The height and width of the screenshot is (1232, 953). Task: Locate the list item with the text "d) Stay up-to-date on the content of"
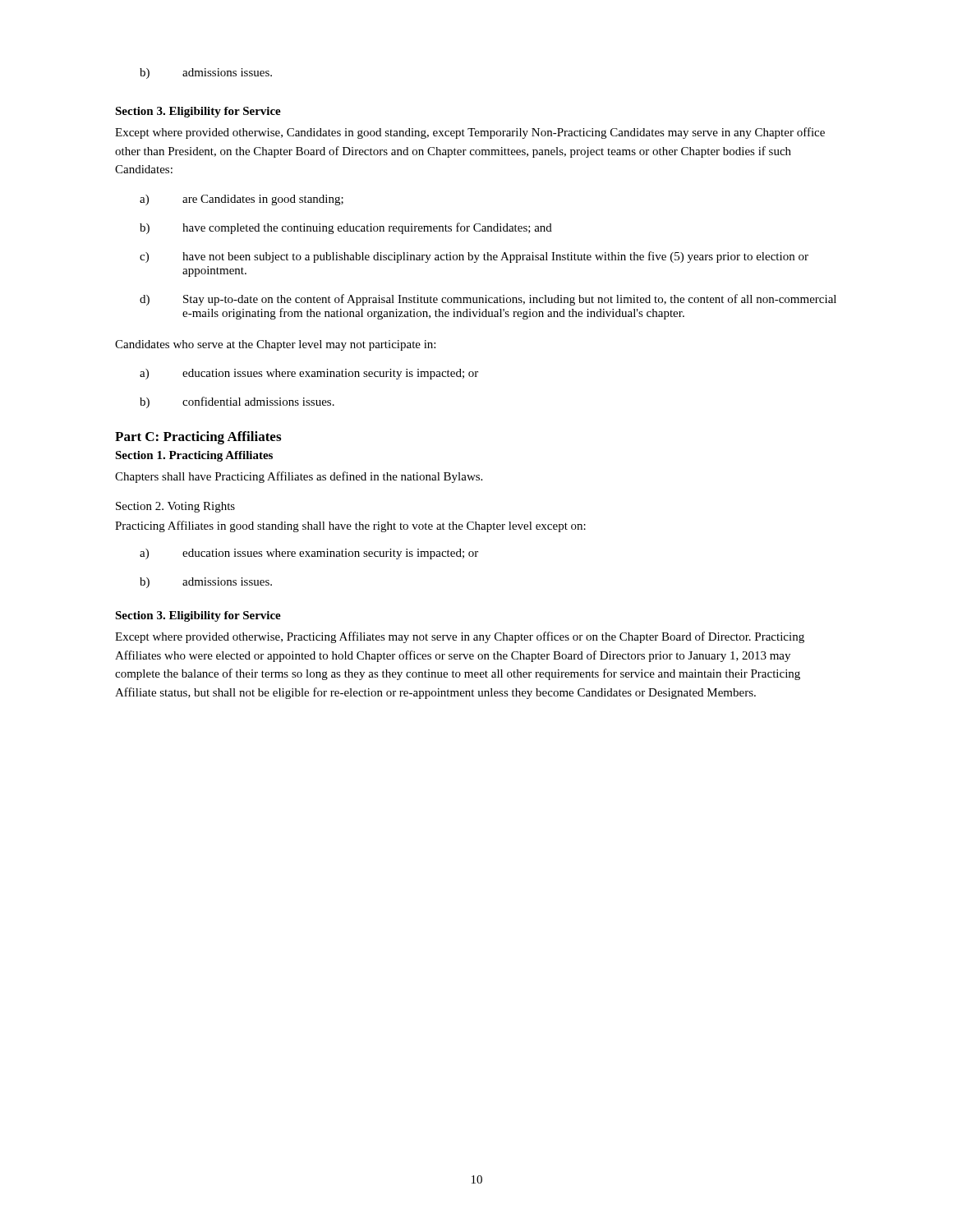(x=476, y=306)
